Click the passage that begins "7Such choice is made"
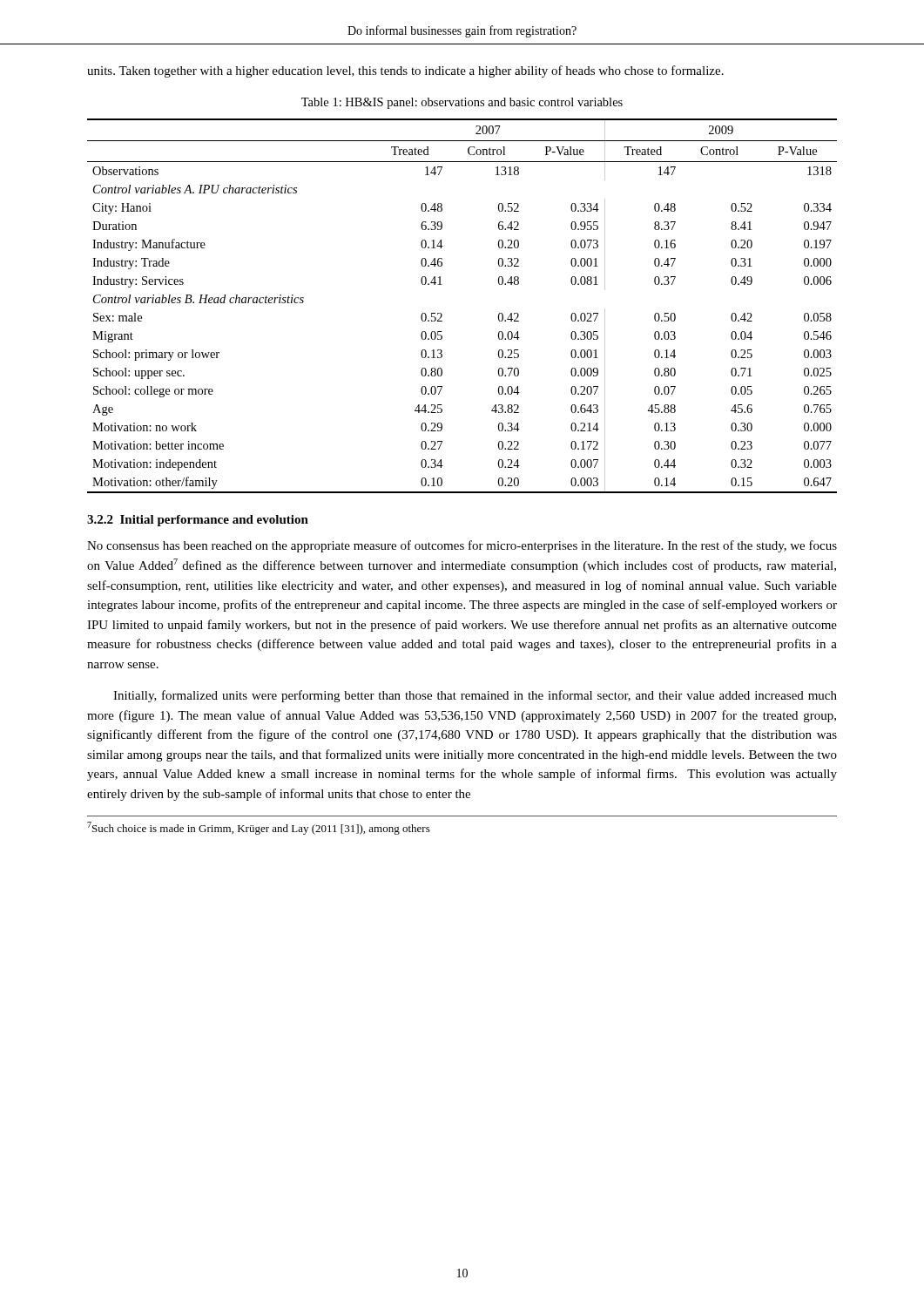 click(x=259, y=827)
